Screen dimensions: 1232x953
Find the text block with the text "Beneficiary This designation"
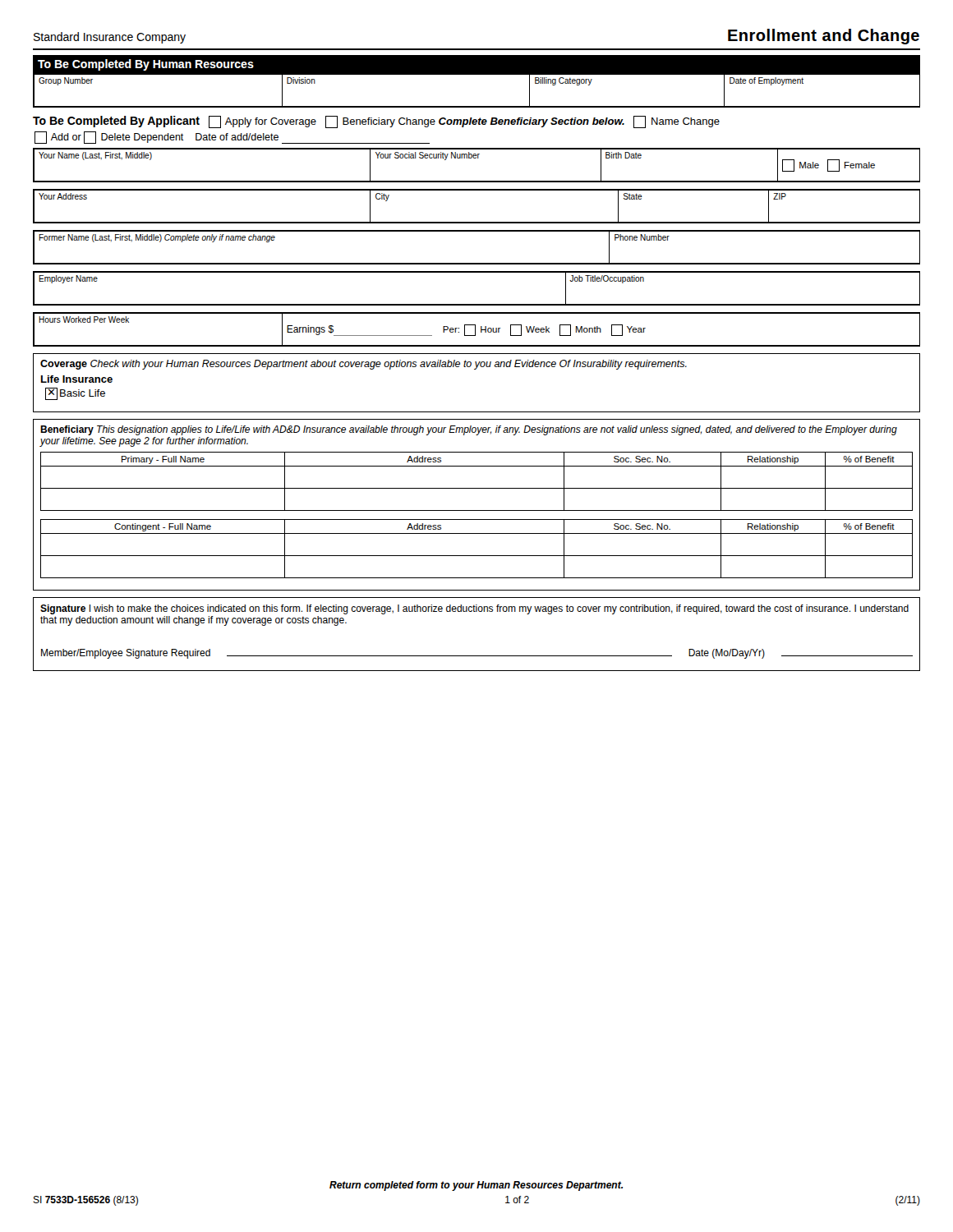pyautogui.click(x=476, y=501)
